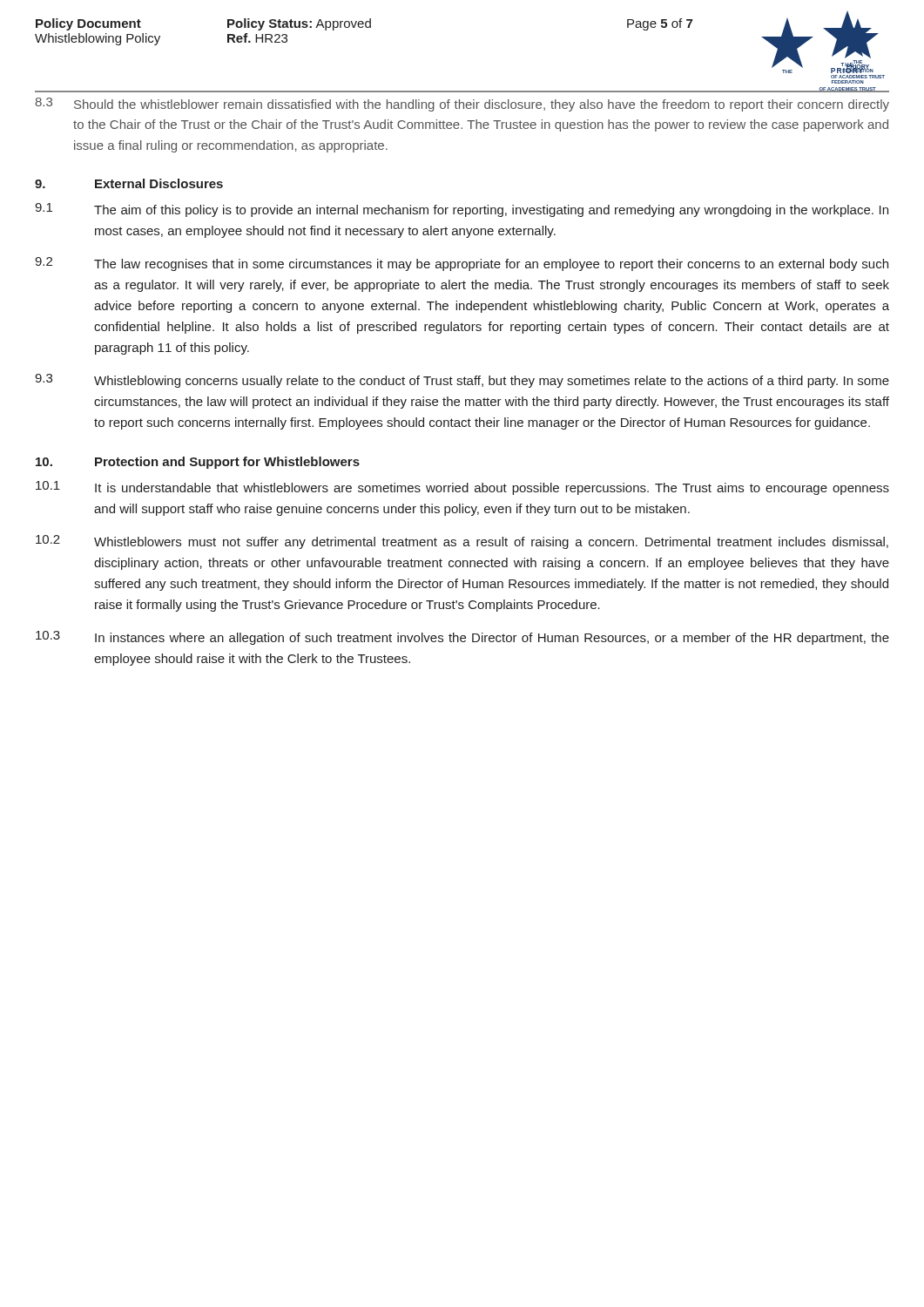
Task: Find the text block that reads "3 Should the whistleblower remain dissatisfied with"
Action: click(x=462, y=124)
